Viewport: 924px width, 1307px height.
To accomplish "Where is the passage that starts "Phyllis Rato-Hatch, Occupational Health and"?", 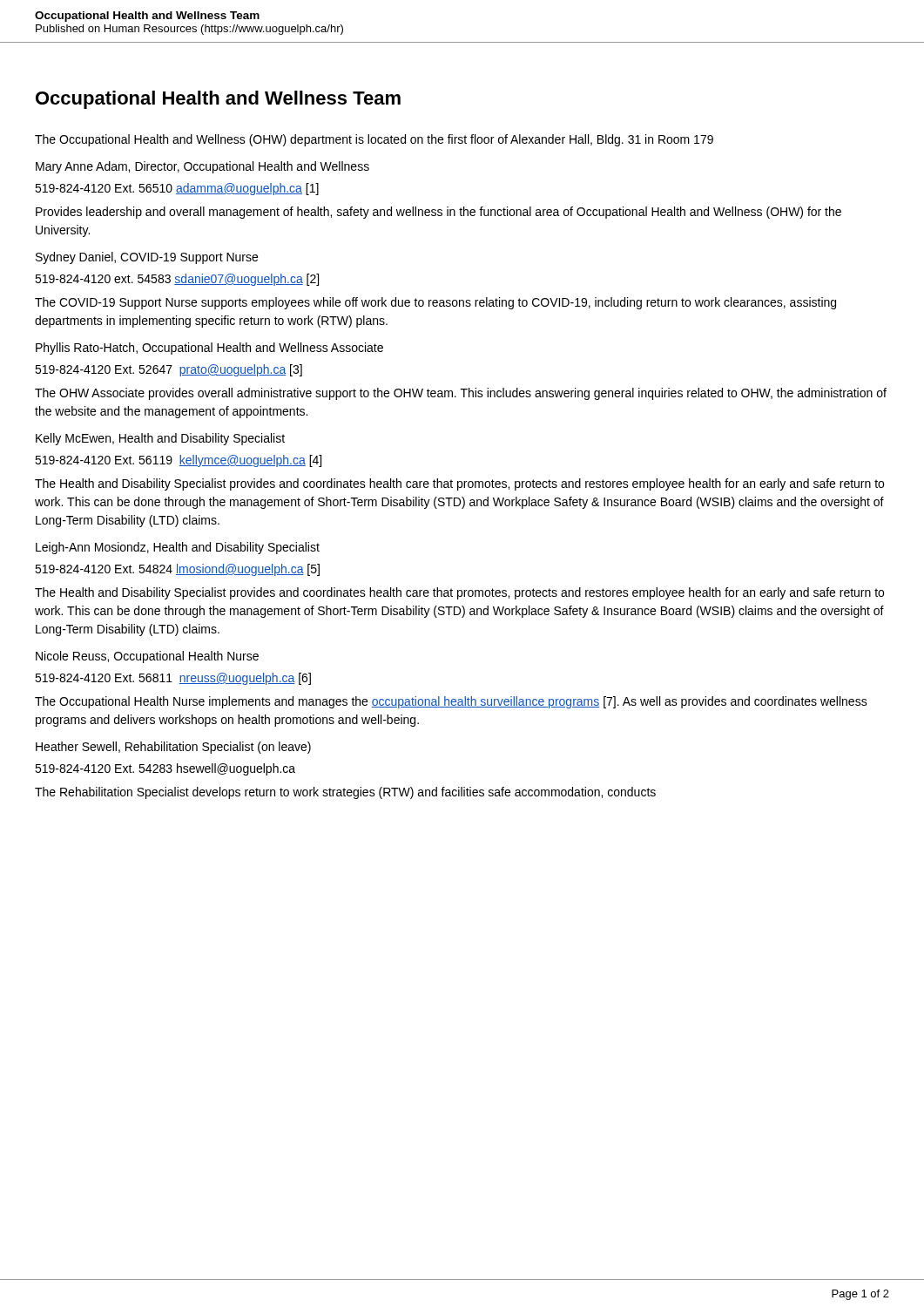I will [209, 348].
